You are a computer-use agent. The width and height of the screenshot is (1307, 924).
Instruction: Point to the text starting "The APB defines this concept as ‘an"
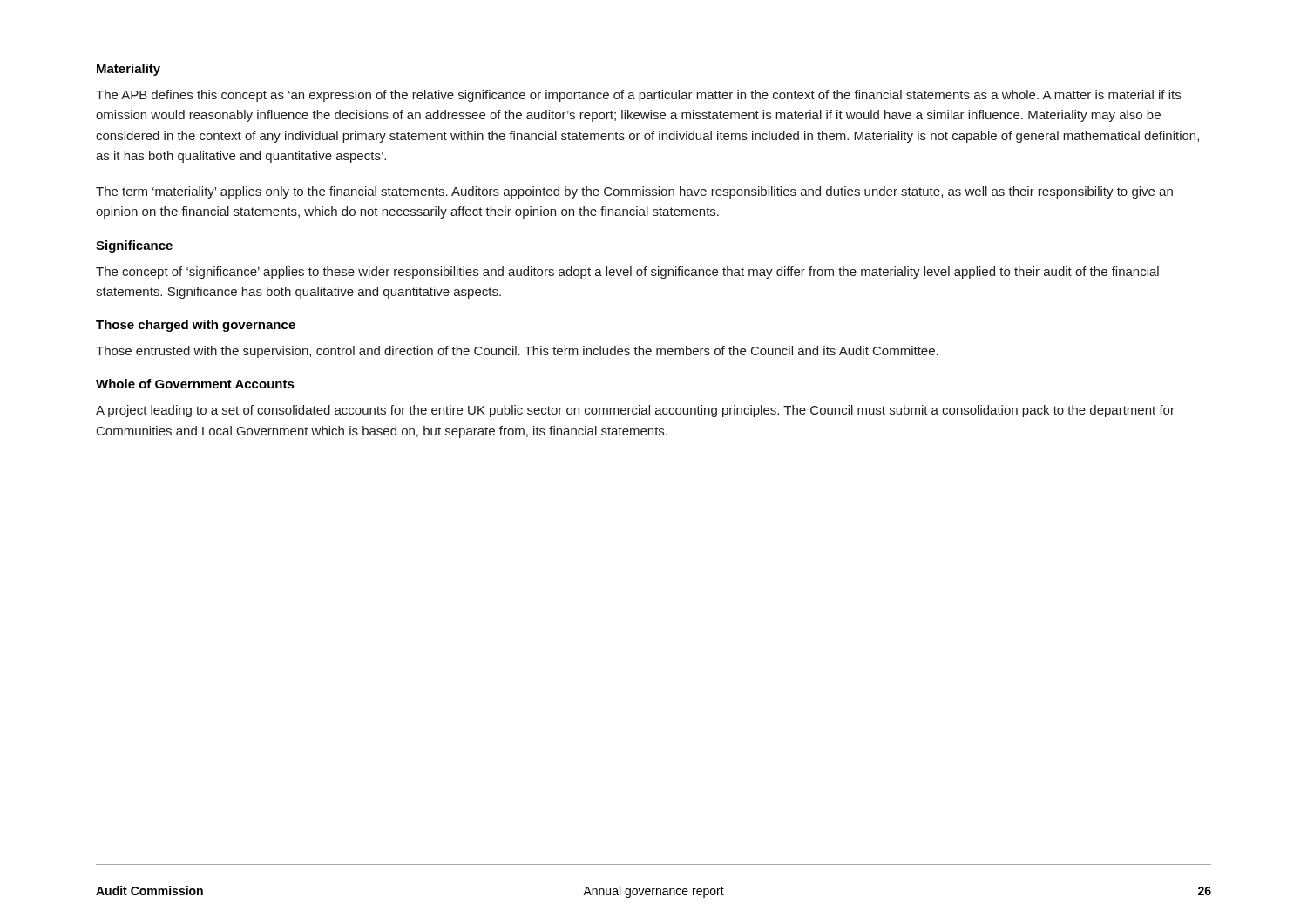[x=648, y=125]
